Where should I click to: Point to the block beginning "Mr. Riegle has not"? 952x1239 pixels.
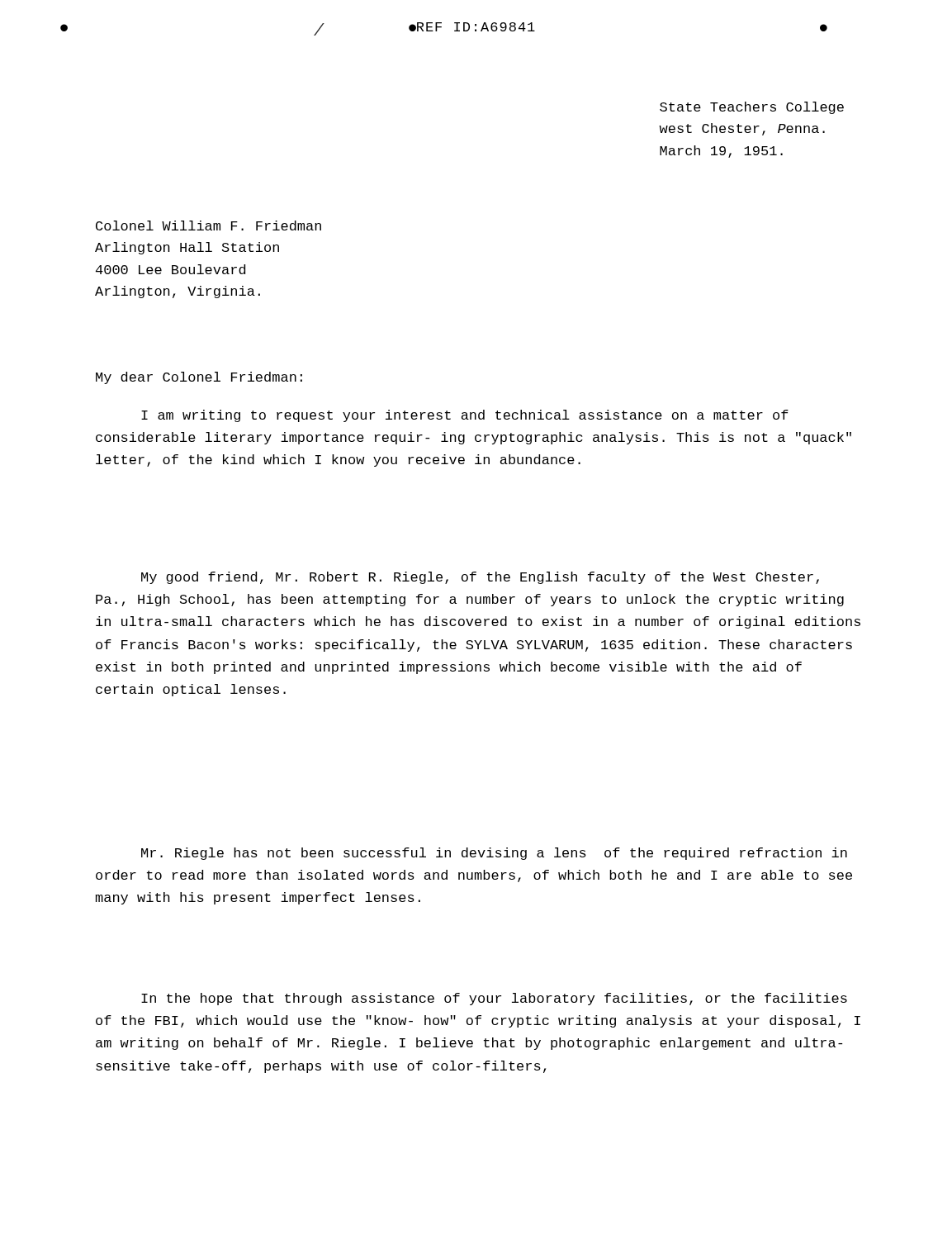coord(474,876)
